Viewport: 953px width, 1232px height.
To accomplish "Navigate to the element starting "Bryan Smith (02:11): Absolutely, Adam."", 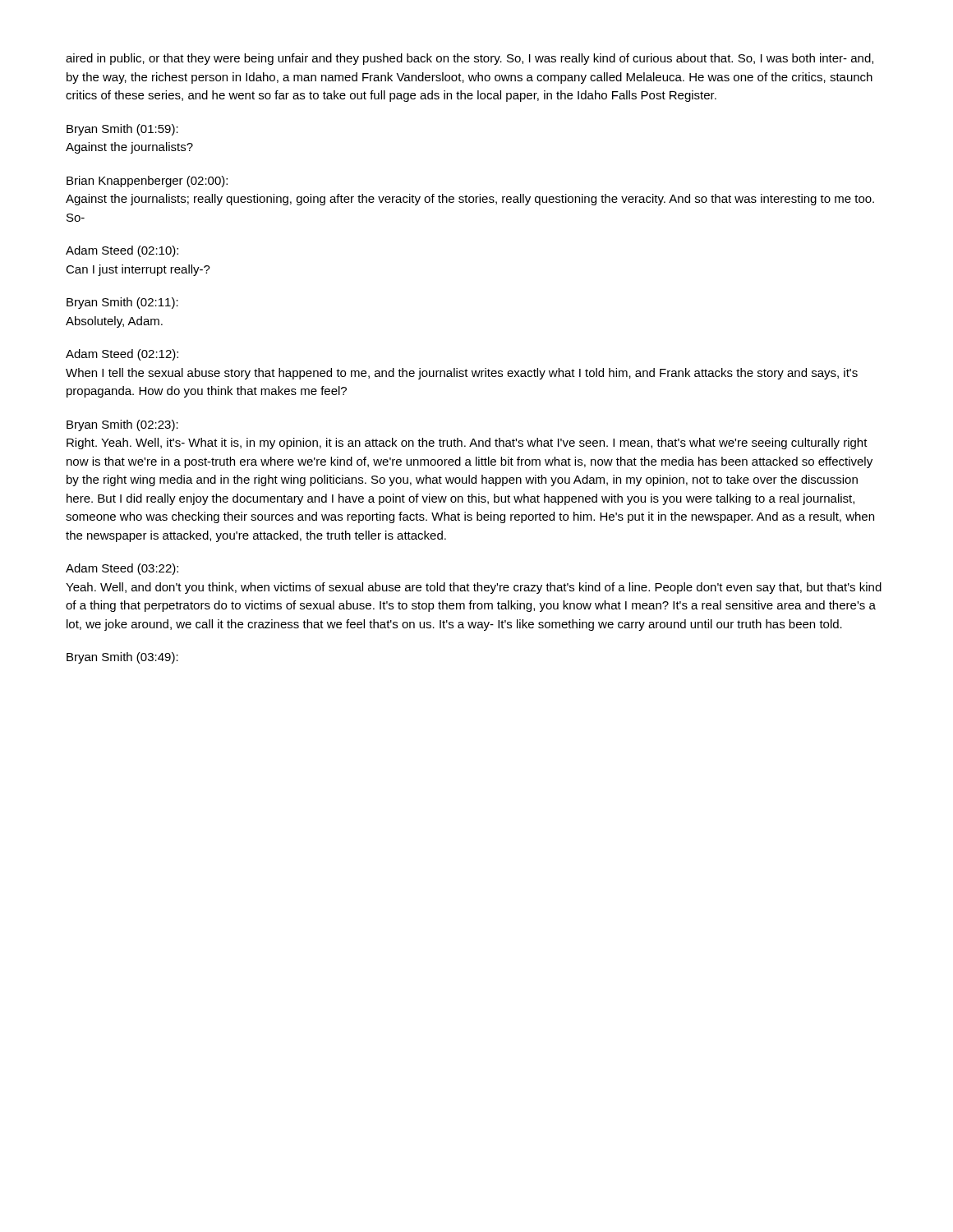I will [122, 311].
